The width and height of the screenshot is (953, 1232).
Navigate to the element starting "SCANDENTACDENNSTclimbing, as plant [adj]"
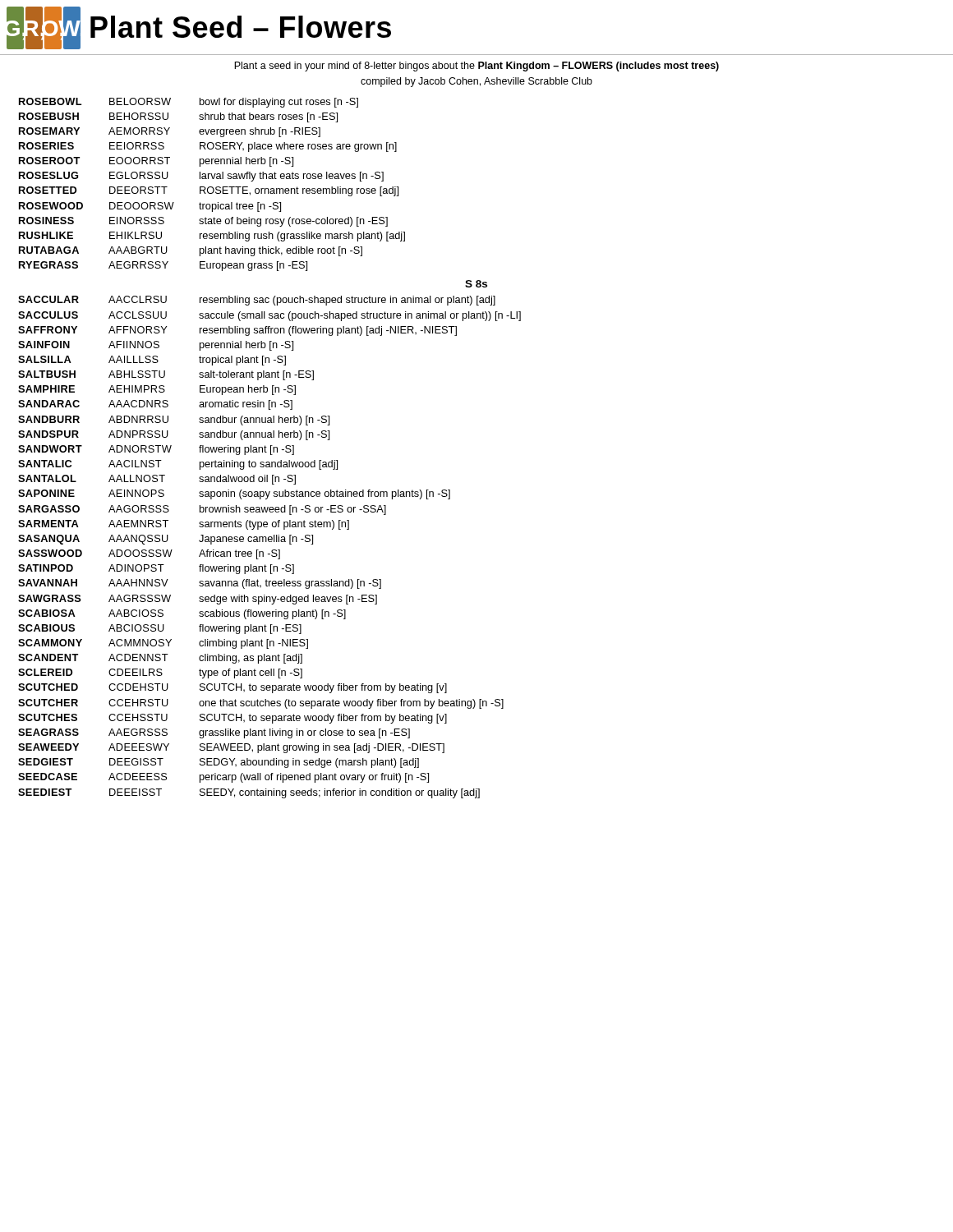160,659
